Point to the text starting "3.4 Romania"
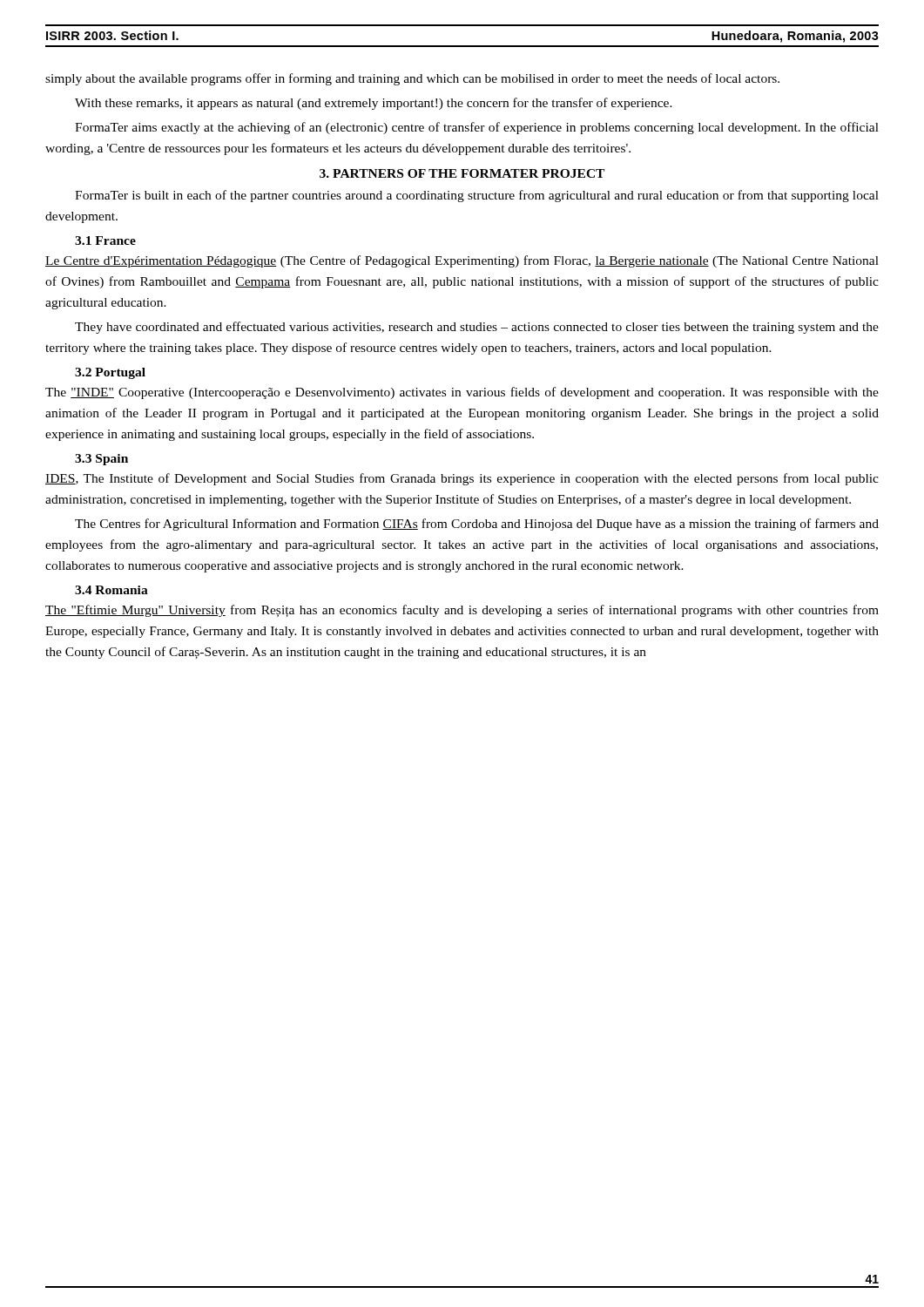 coord(111,590)
